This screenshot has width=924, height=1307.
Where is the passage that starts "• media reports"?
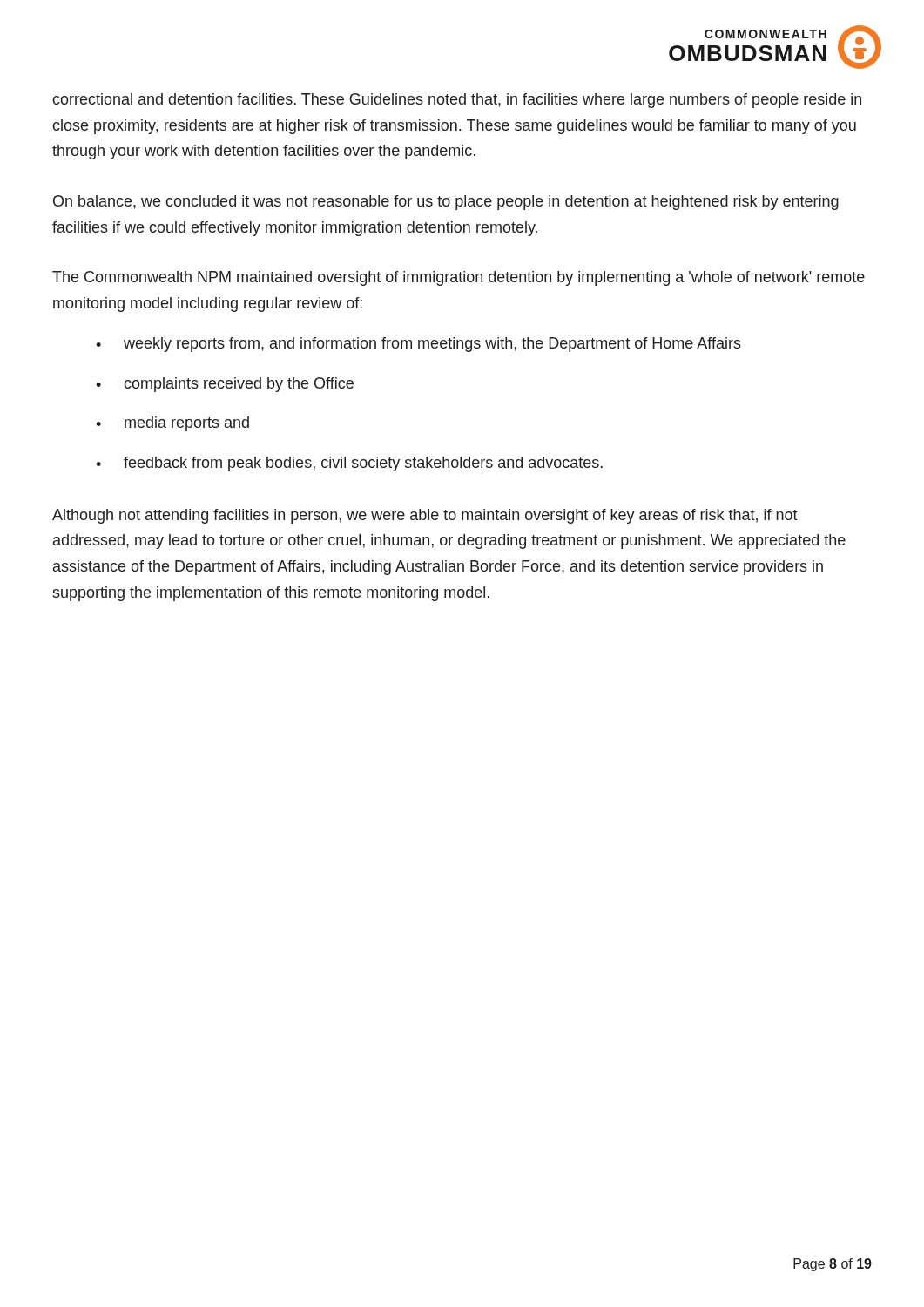click(x=172, y=424)
